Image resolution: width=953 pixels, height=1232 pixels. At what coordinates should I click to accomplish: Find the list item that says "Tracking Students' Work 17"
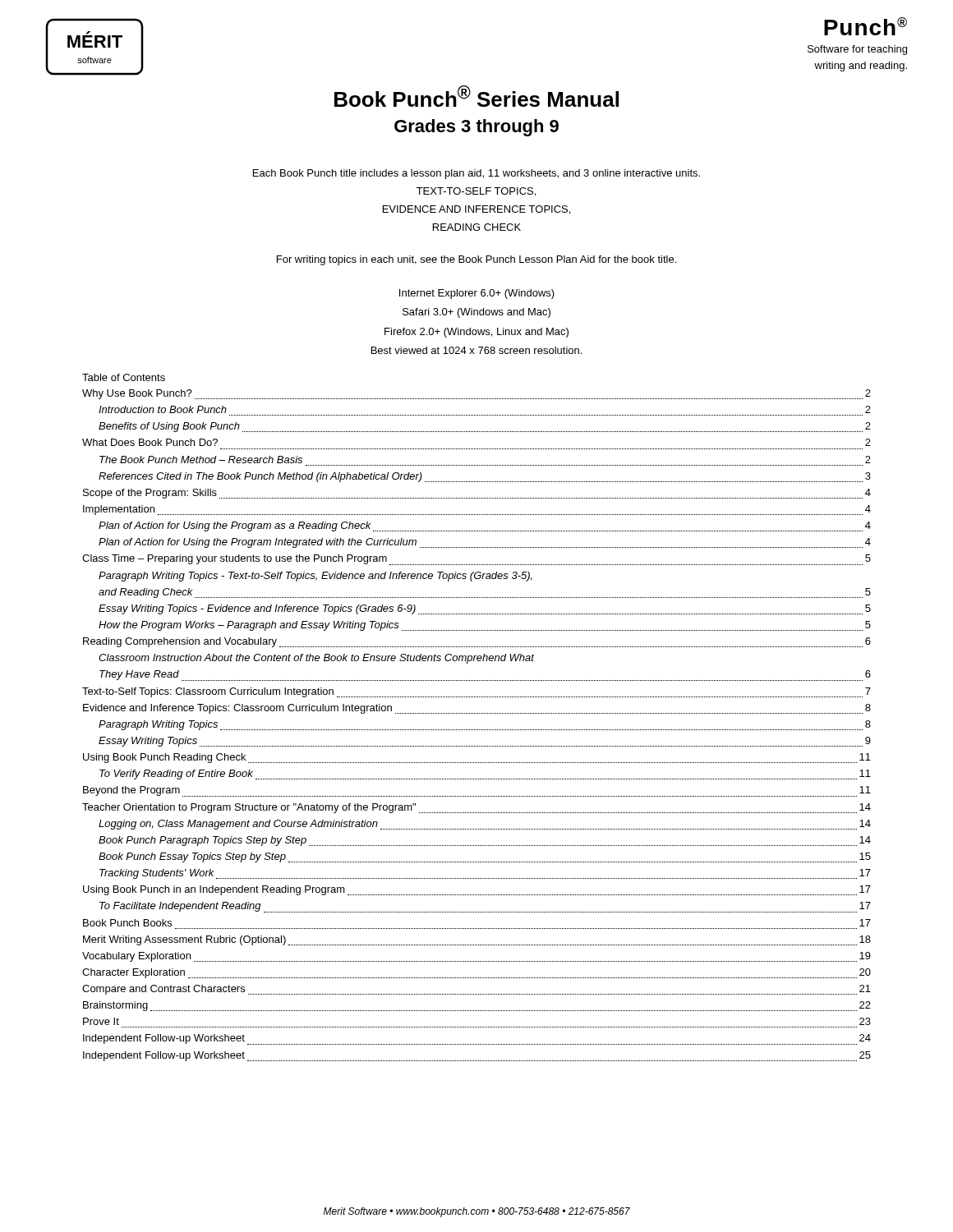[x=476, y=873]
